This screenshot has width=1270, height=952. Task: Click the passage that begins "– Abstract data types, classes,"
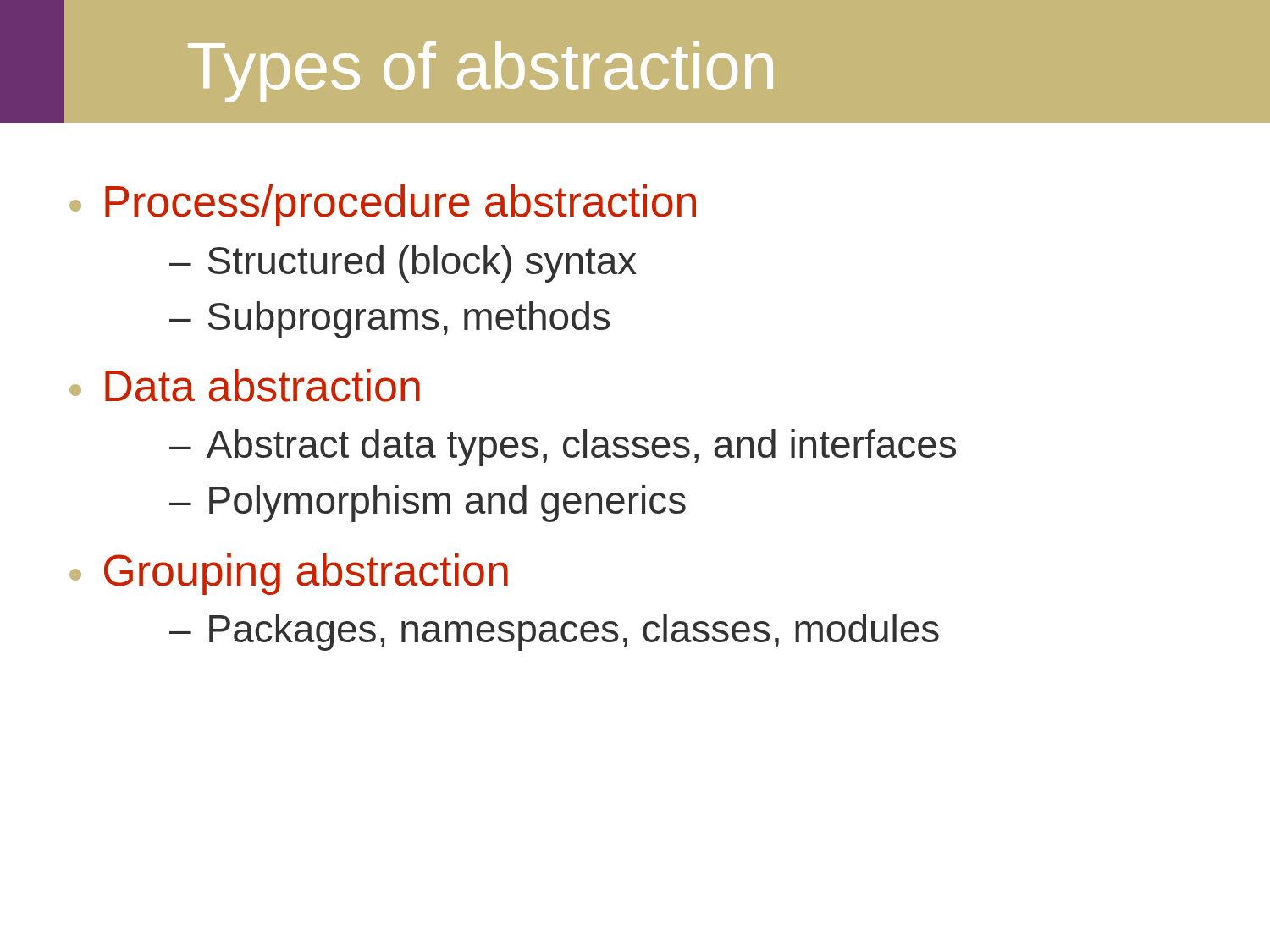click(x=563, y=445)
